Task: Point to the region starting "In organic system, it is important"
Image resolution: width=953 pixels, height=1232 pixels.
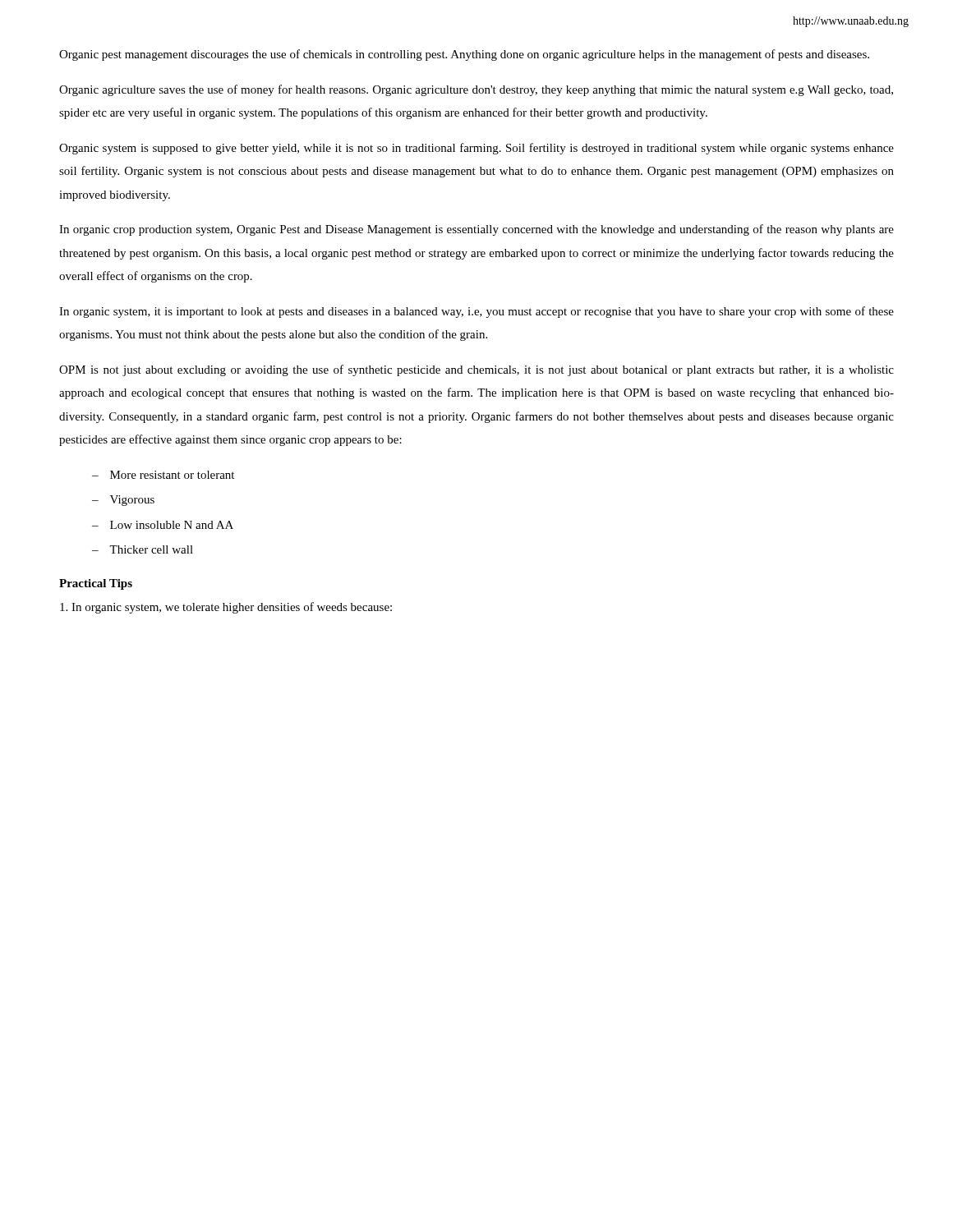Action: coord(476,323)
